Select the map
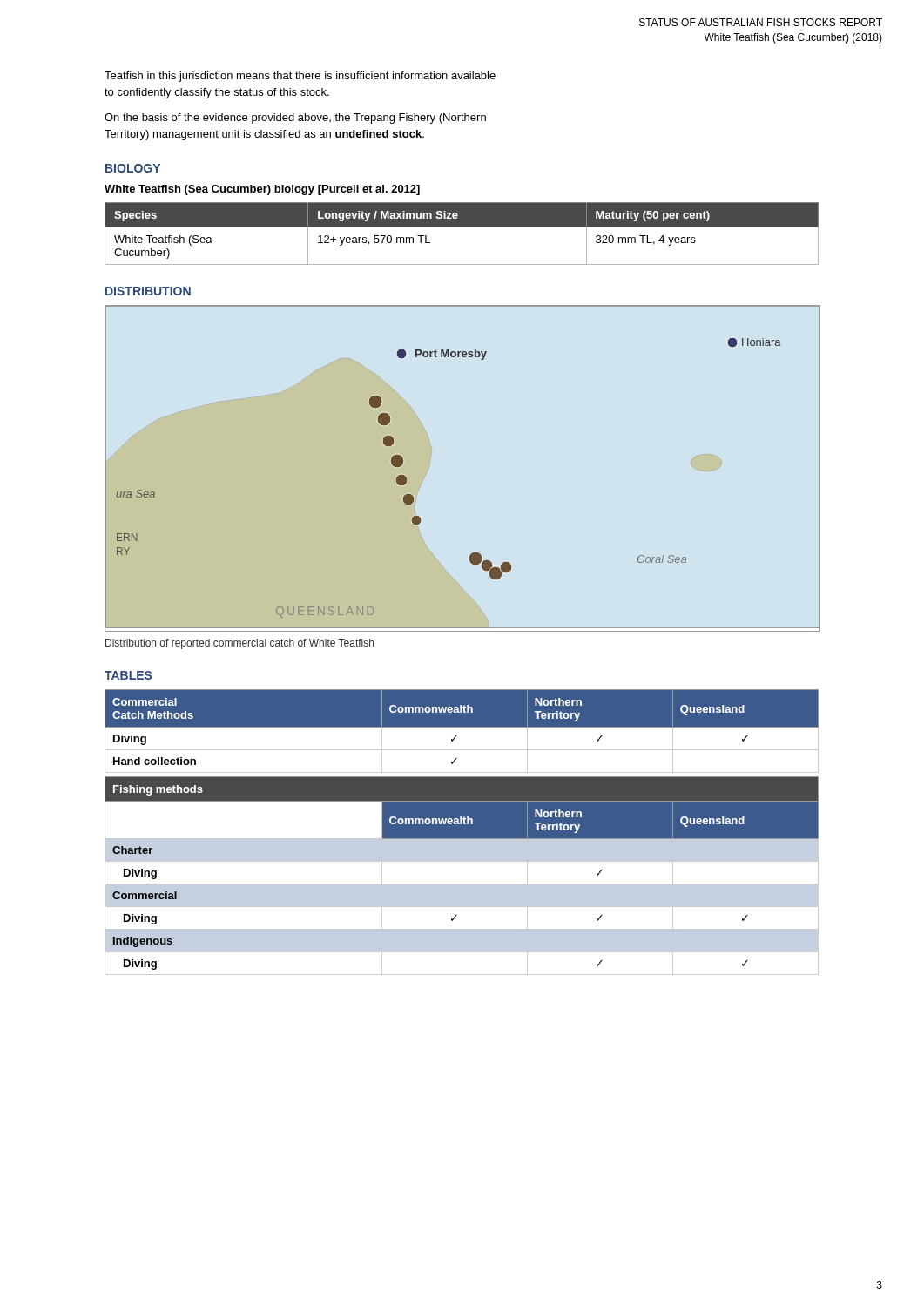Screen dimensions: 1307x924 [462, 469]
